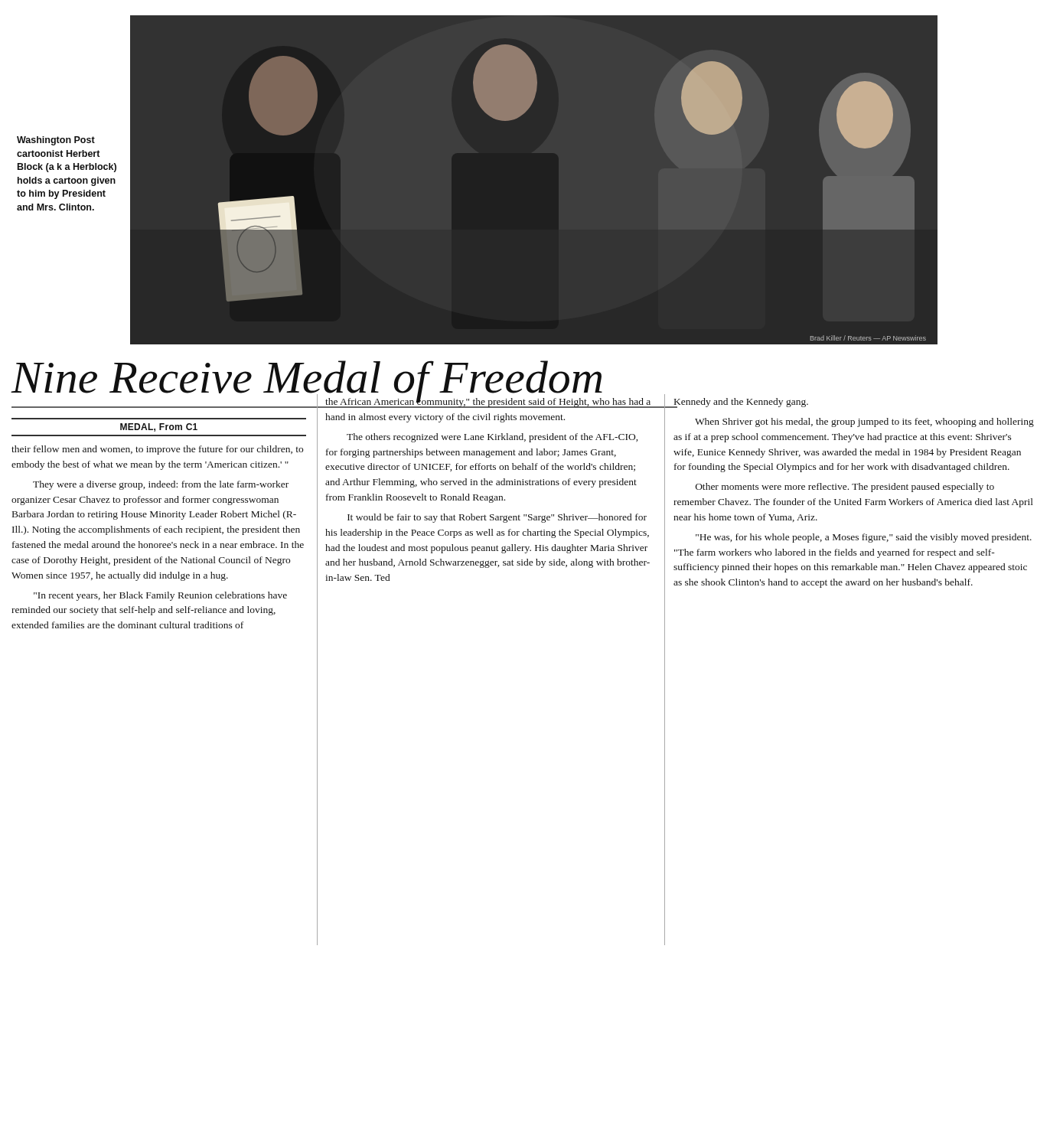Locate the section header that says "MEDAL, From C1"
Image resolution: width=1050 pixels, height=1148 pixels.
click(159, 427)
